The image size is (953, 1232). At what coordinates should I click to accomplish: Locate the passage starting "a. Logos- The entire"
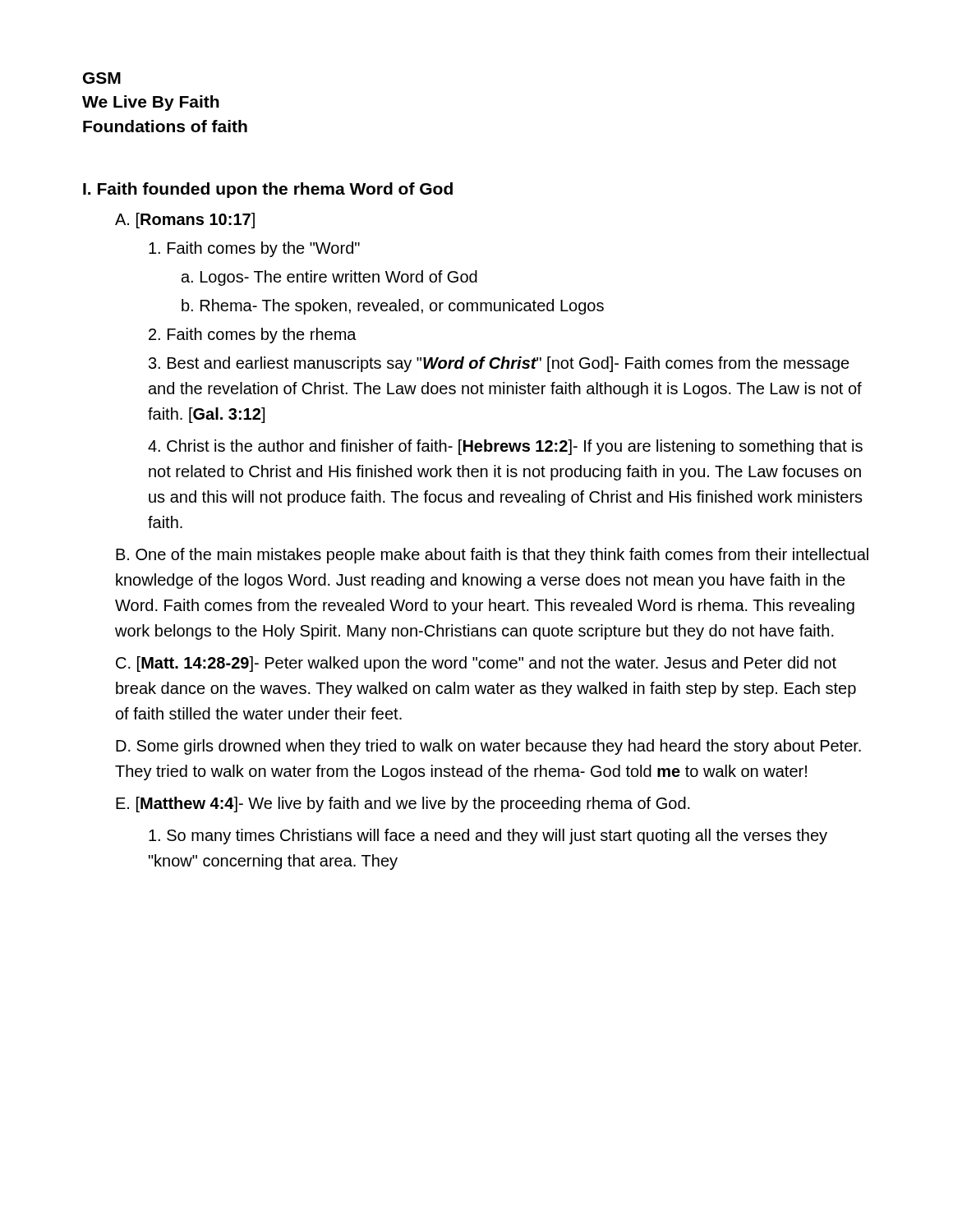pos(329,277)
